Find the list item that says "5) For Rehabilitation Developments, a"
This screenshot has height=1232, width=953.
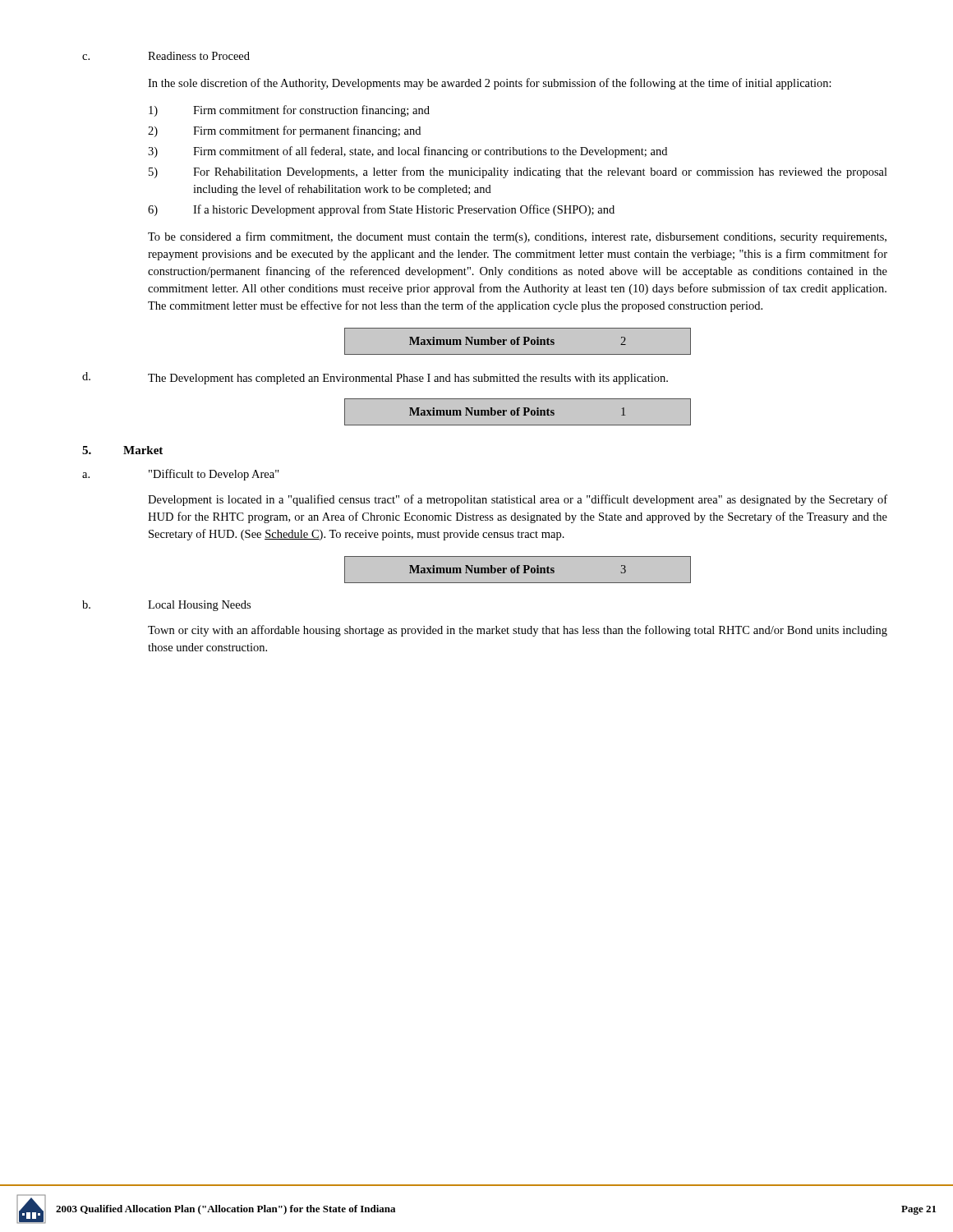click(x=518, y=181)
